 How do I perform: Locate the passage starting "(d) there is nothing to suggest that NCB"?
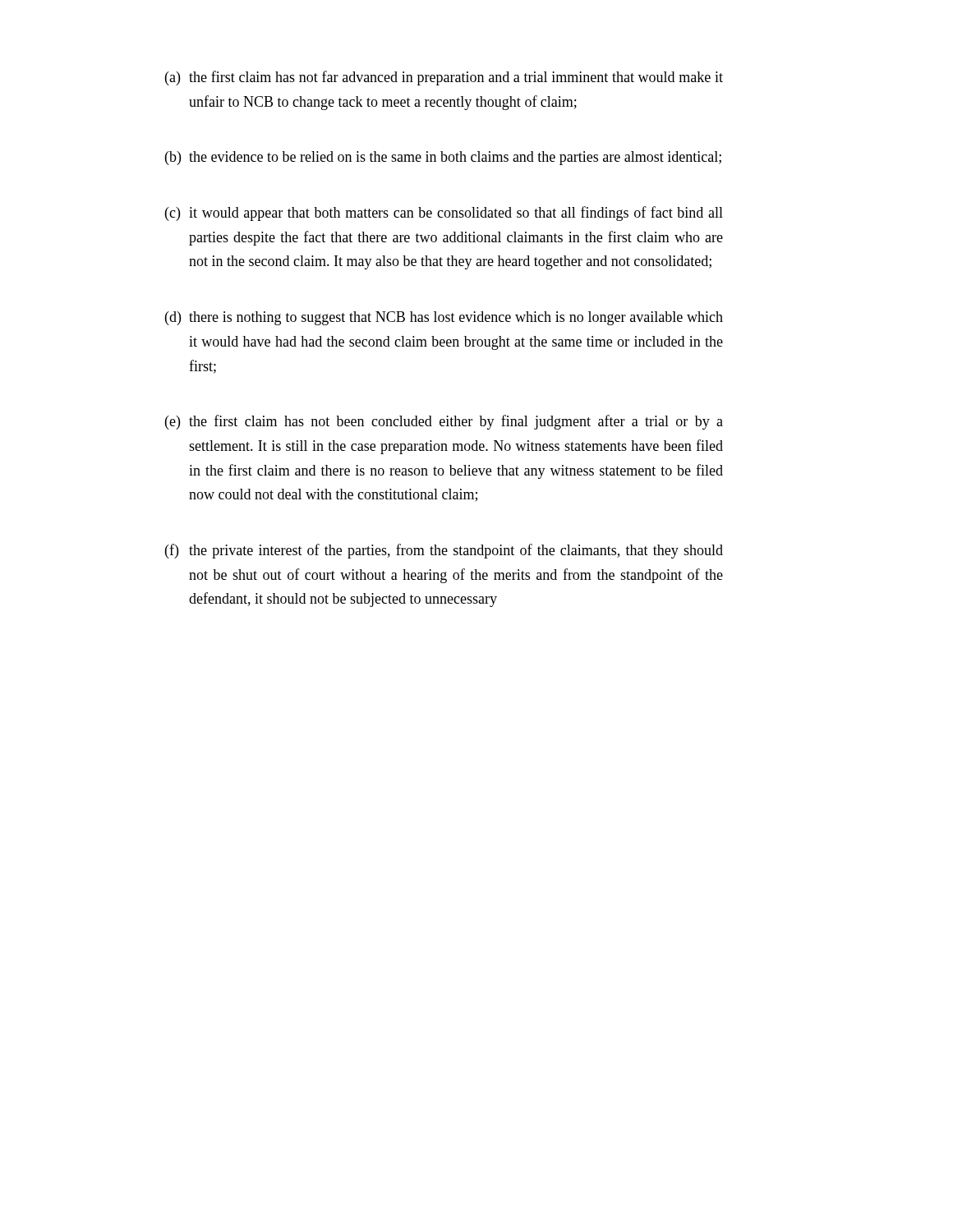pyautogui.click(x=444, y=342)
